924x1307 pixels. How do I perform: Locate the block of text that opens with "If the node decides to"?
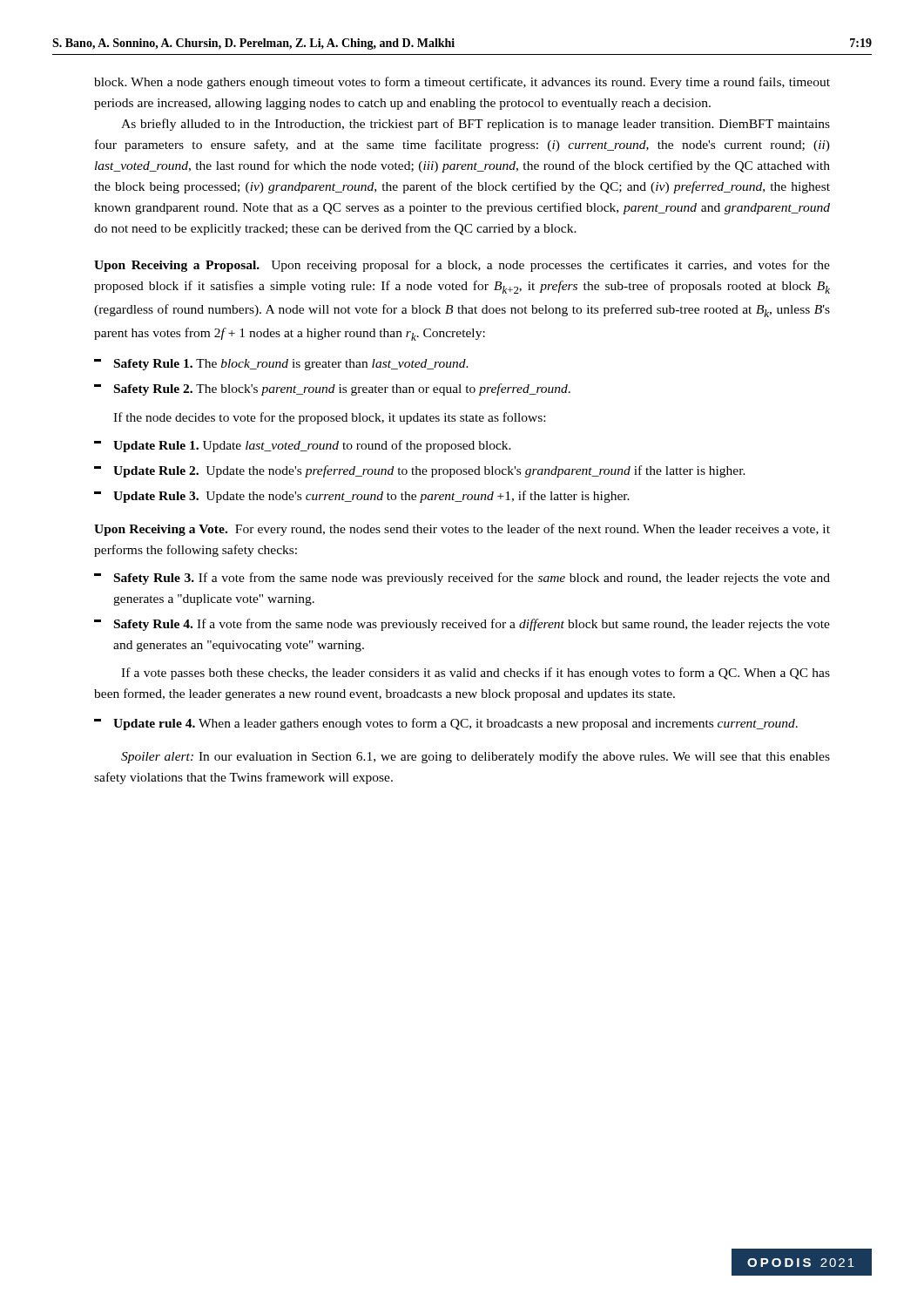click(330, 416)
